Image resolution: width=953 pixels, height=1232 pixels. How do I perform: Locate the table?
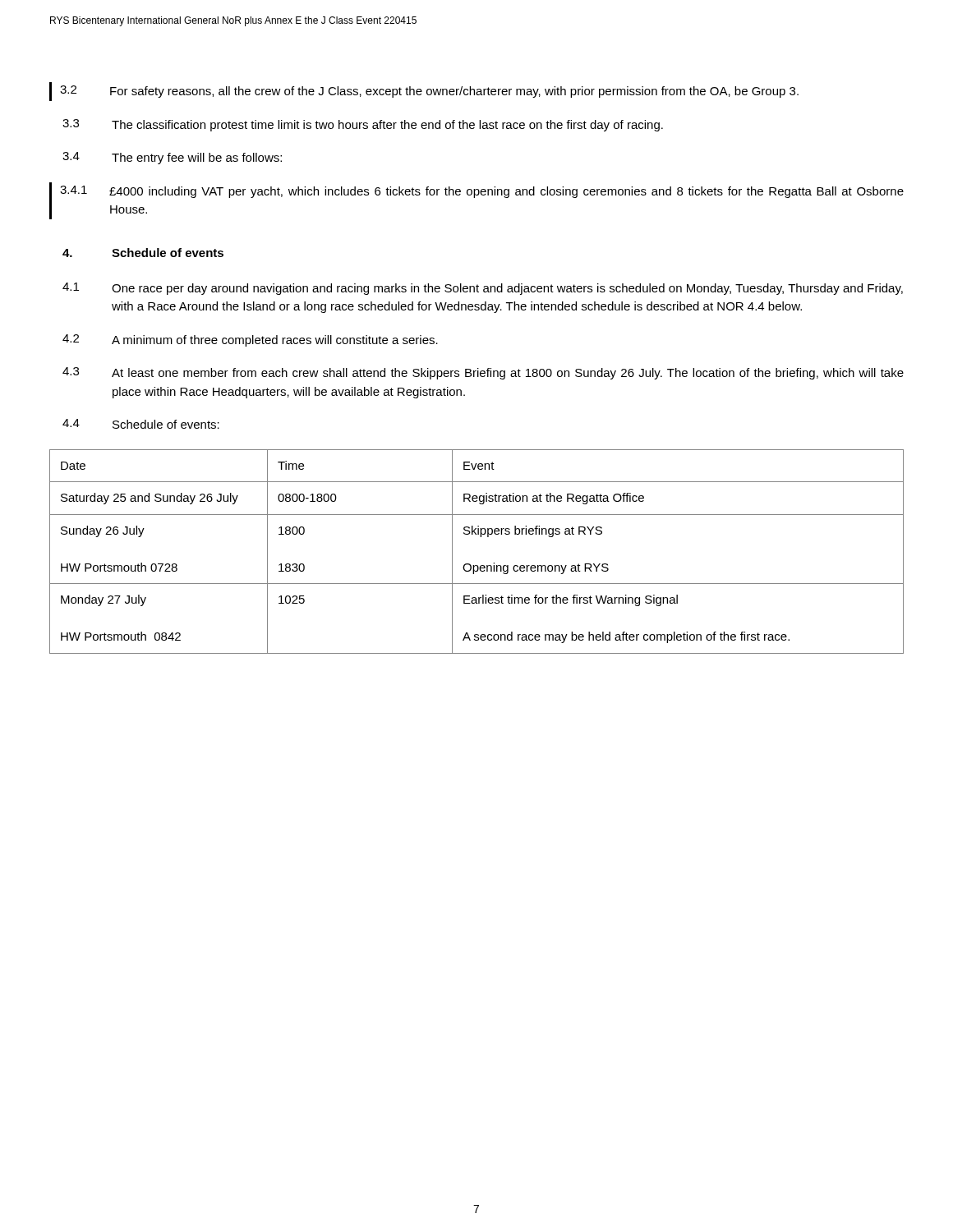pos(476,551)
